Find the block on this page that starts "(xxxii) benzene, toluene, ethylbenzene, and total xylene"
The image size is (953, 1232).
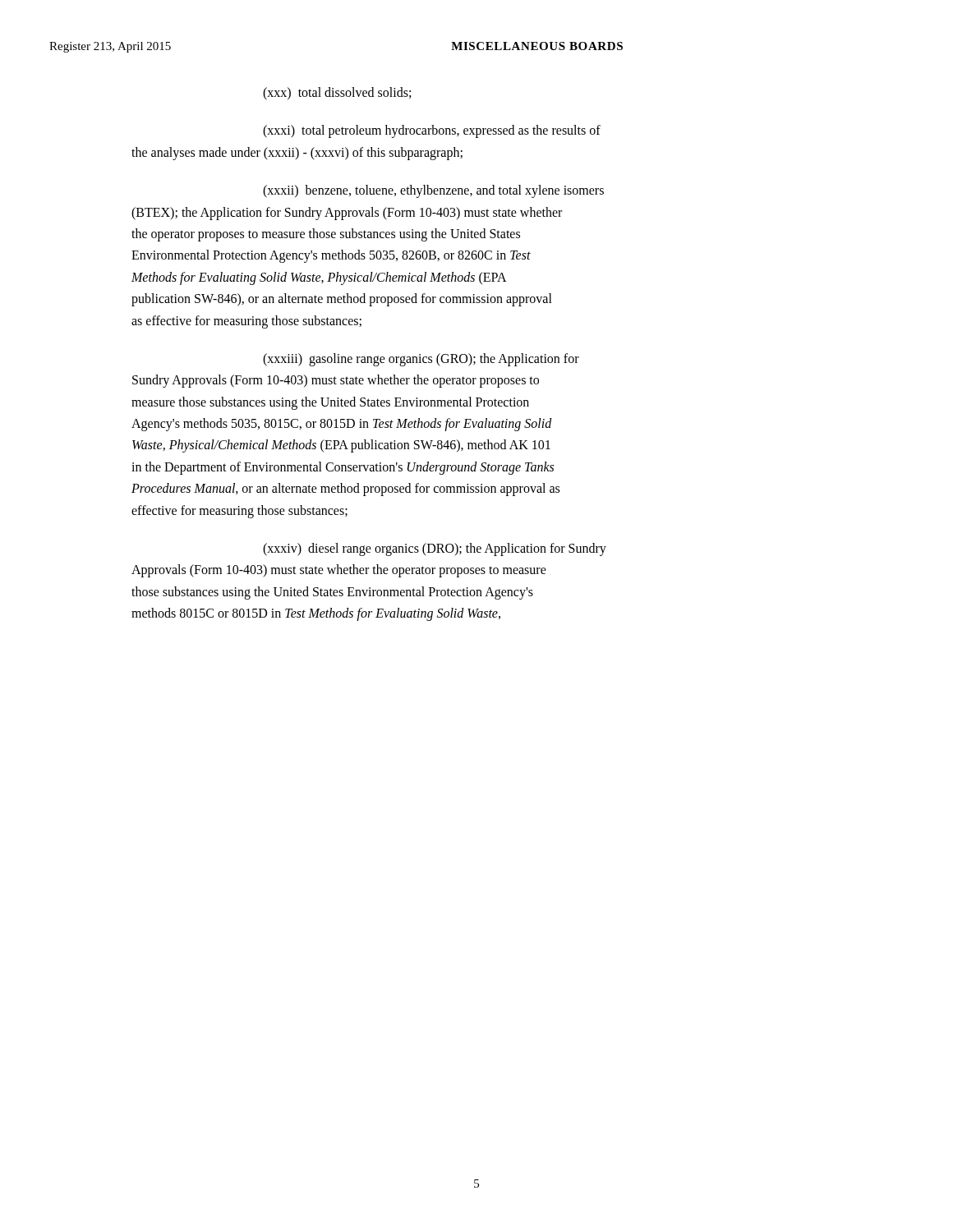pyautogui.click(x=518, y=256)
